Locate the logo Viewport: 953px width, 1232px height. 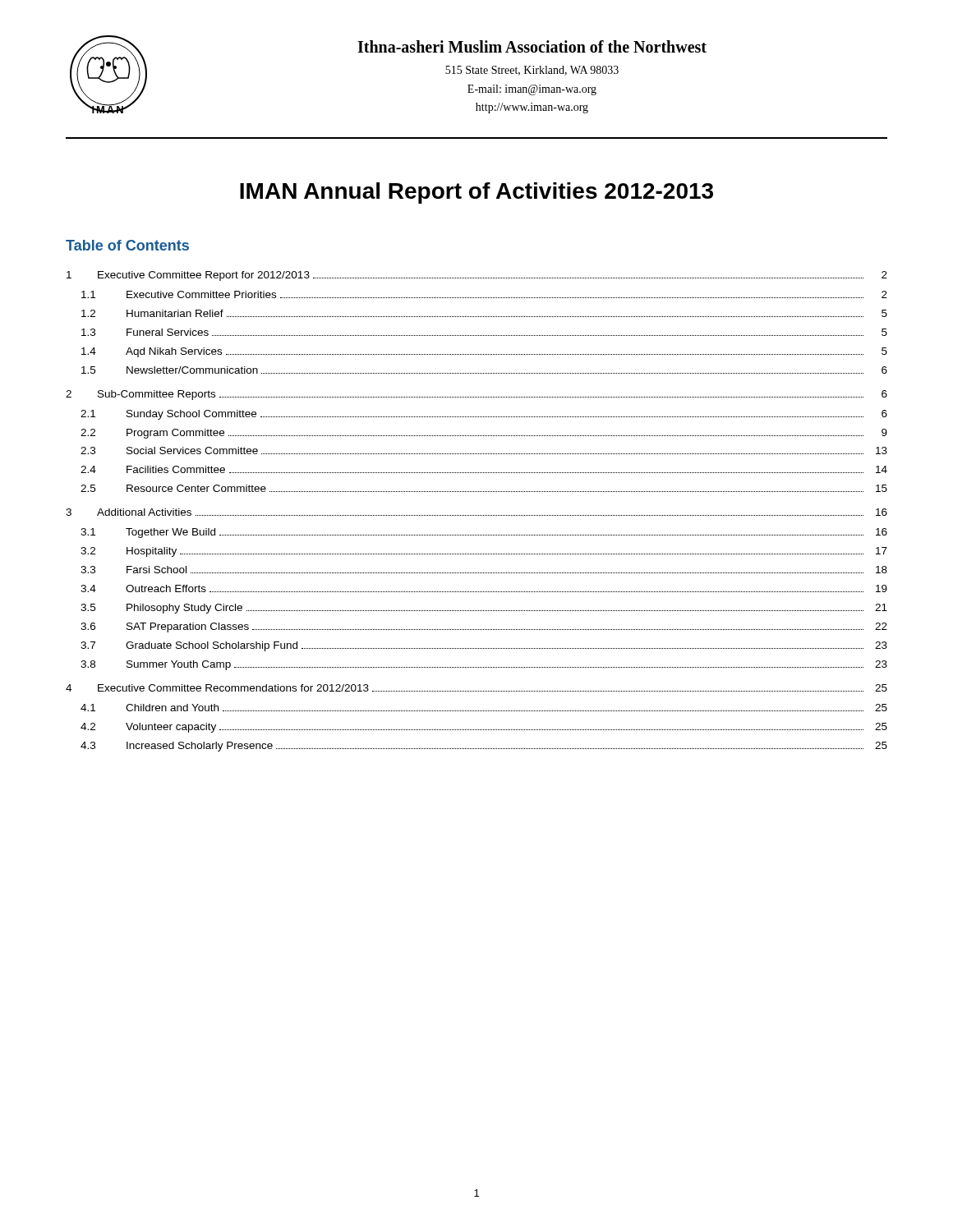pyautogui.click(x=109, y=78)
